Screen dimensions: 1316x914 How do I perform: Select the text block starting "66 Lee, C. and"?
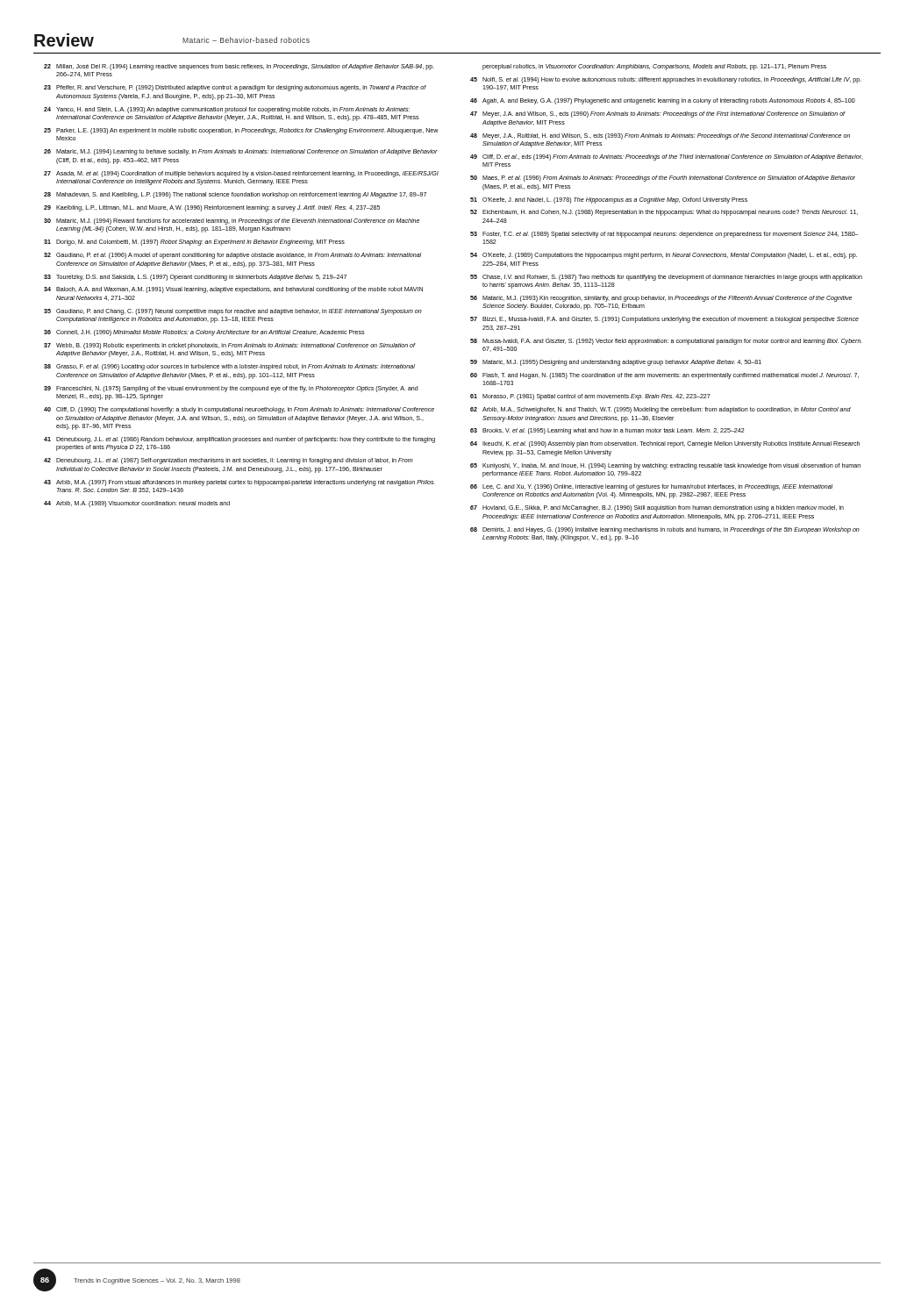[x=662, y=492]
